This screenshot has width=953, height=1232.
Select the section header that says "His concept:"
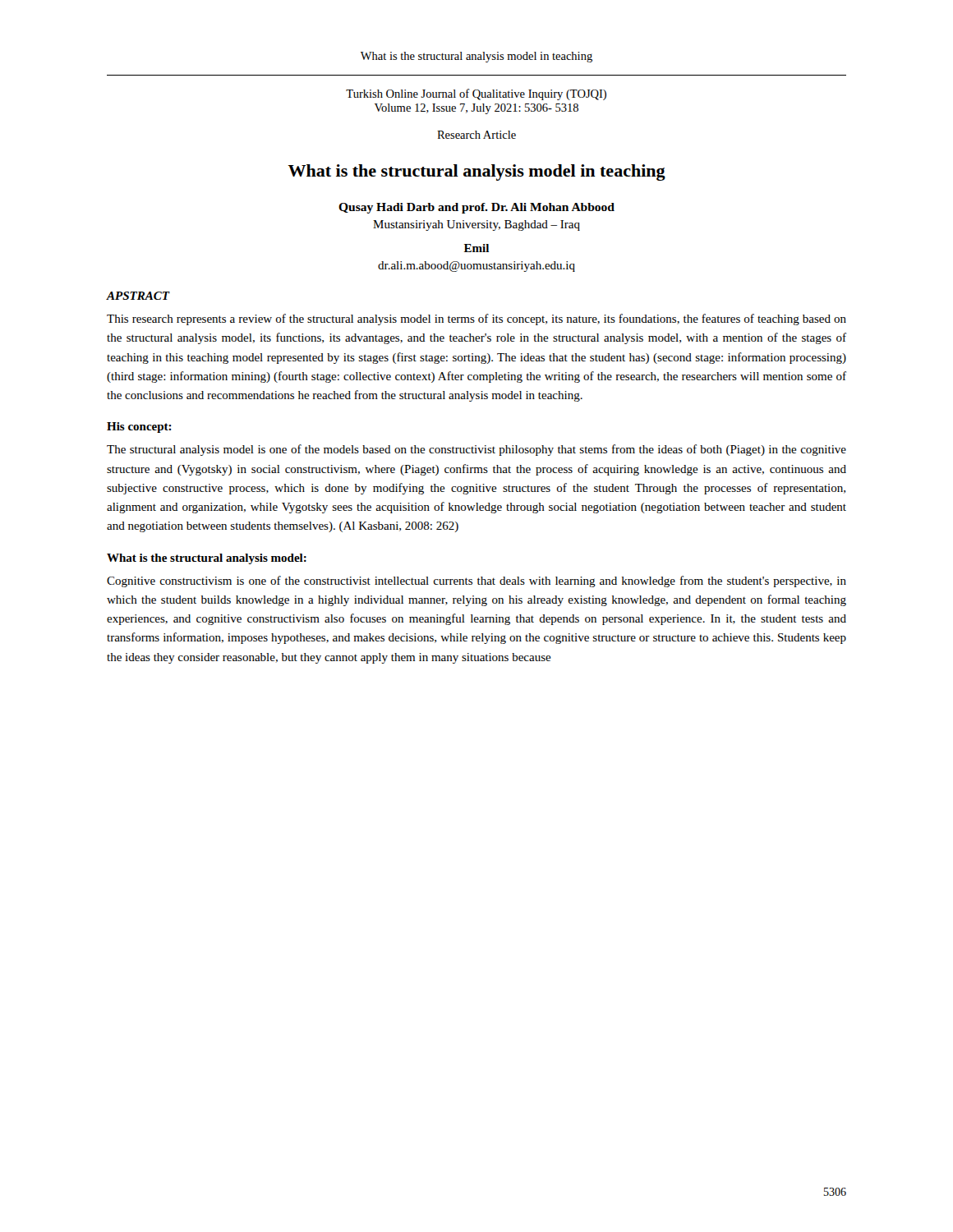tap(140, 426)
